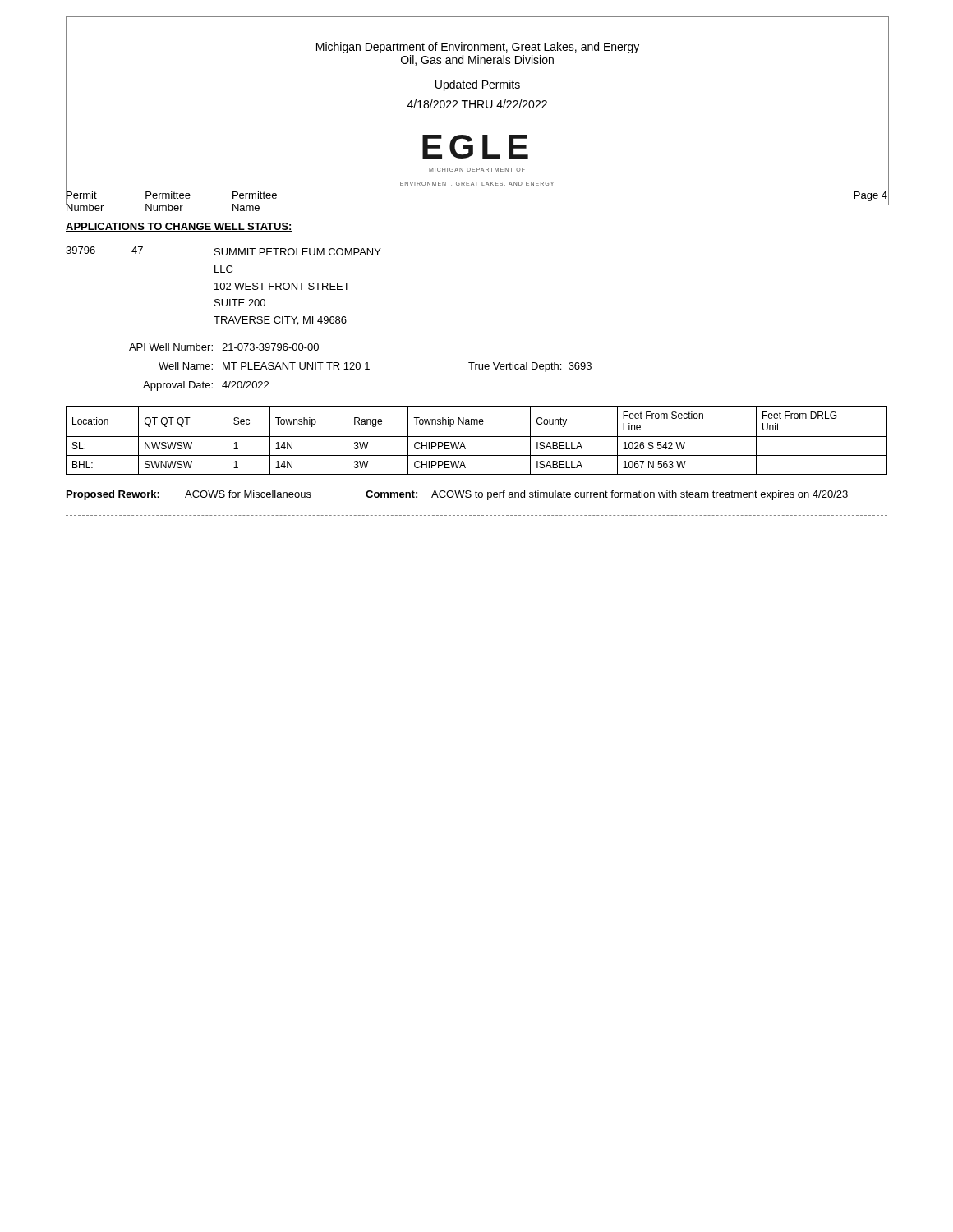The height and width of the screenshot is (1232, 953).
Task: Where is the passage that starts "Proposed Rework: ACOWS"?
Action: point(476,494)
